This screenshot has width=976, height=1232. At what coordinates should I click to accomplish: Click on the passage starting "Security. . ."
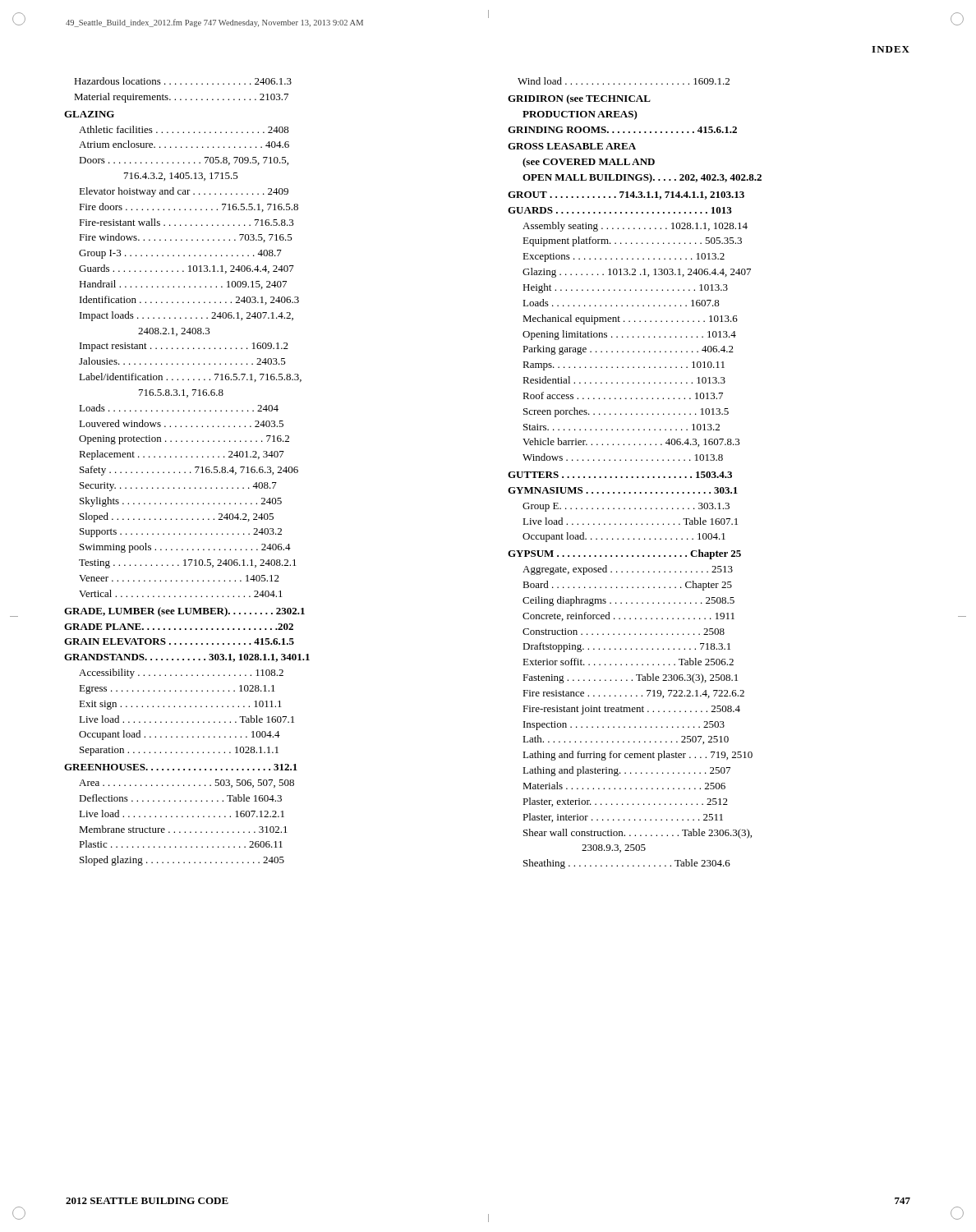click(178, 485)
